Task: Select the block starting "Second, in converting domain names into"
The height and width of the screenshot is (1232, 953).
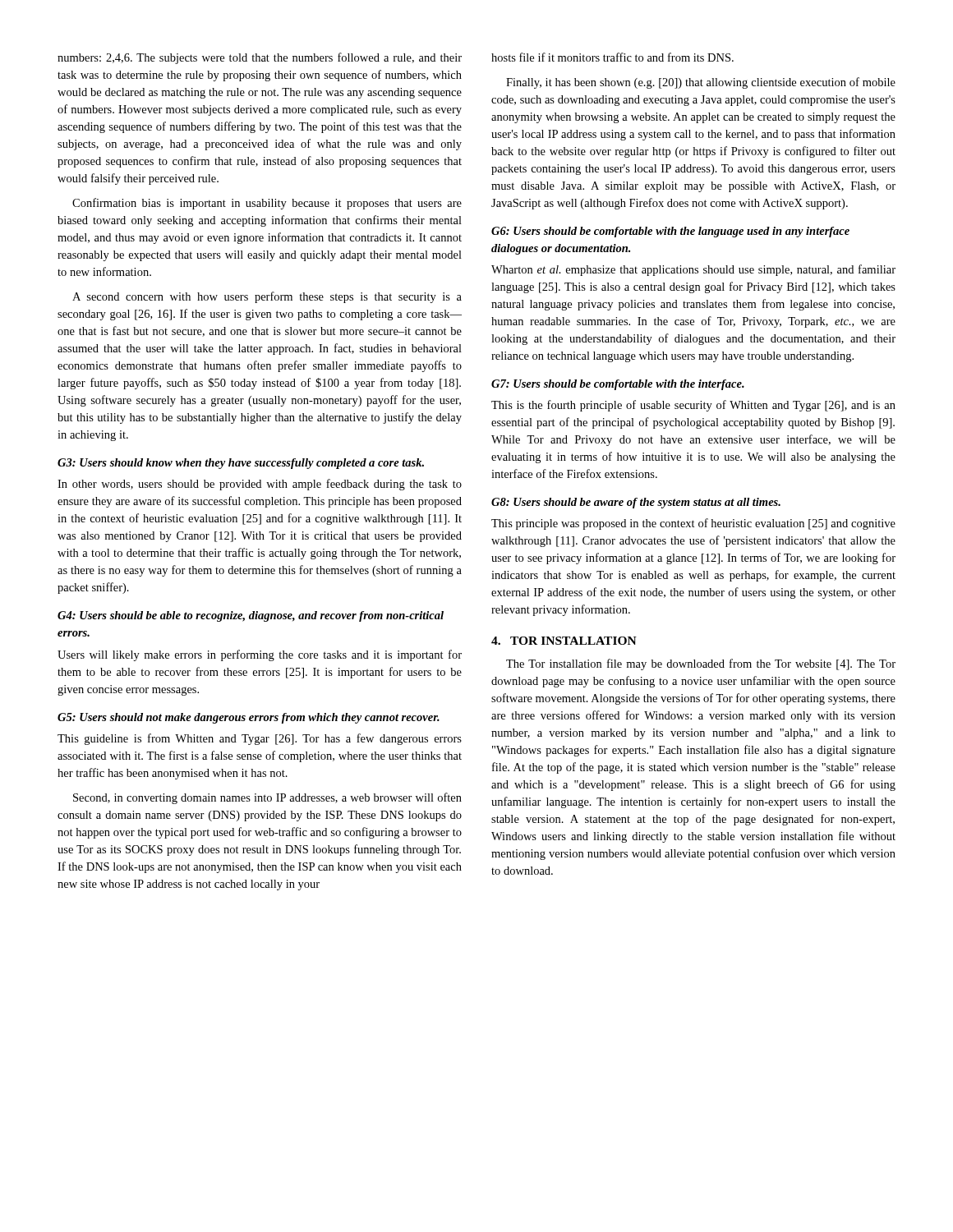Action: coord(260,841)
